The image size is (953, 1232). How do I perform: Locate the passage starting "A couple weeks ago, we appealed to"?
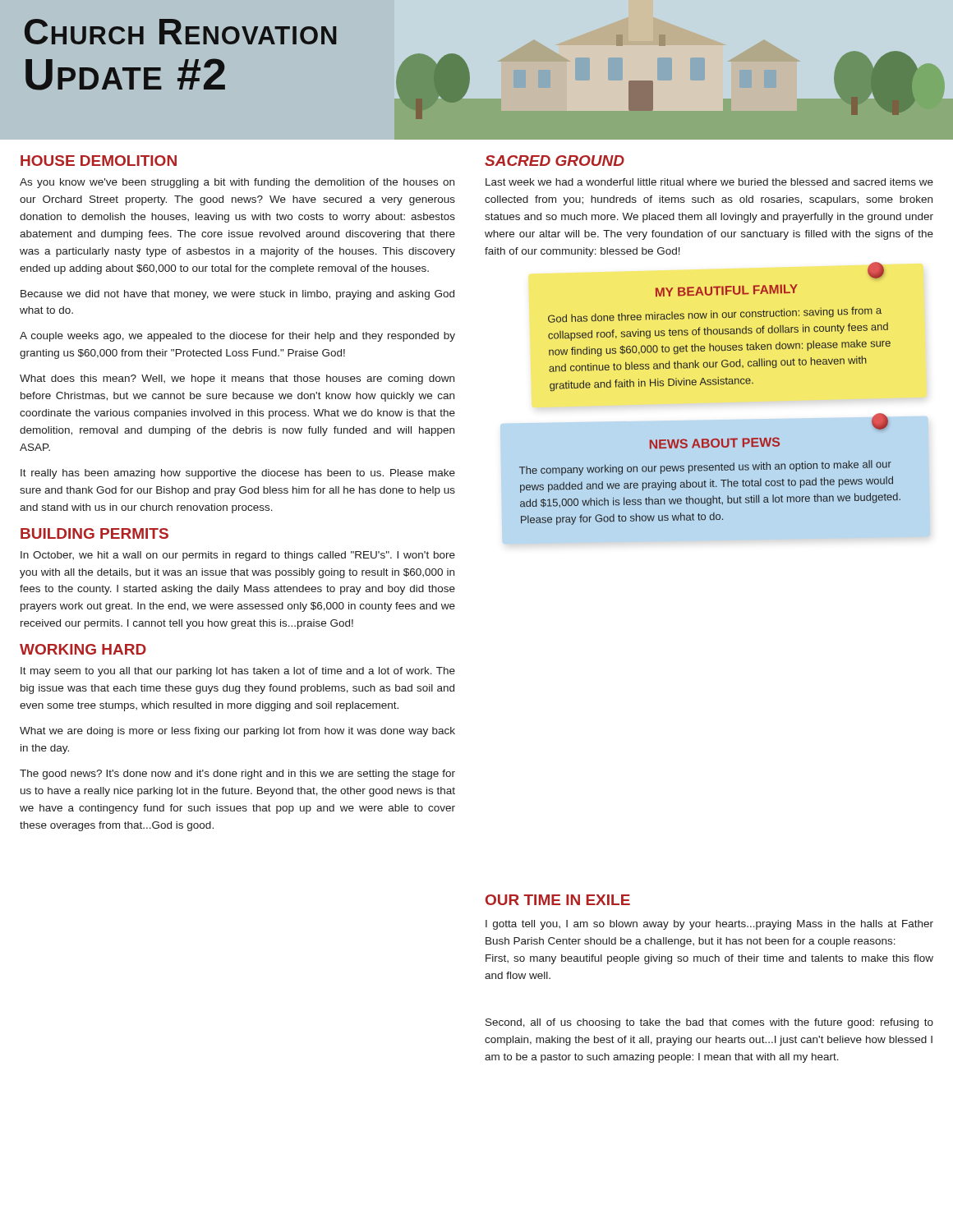click(x=237, y=344)
